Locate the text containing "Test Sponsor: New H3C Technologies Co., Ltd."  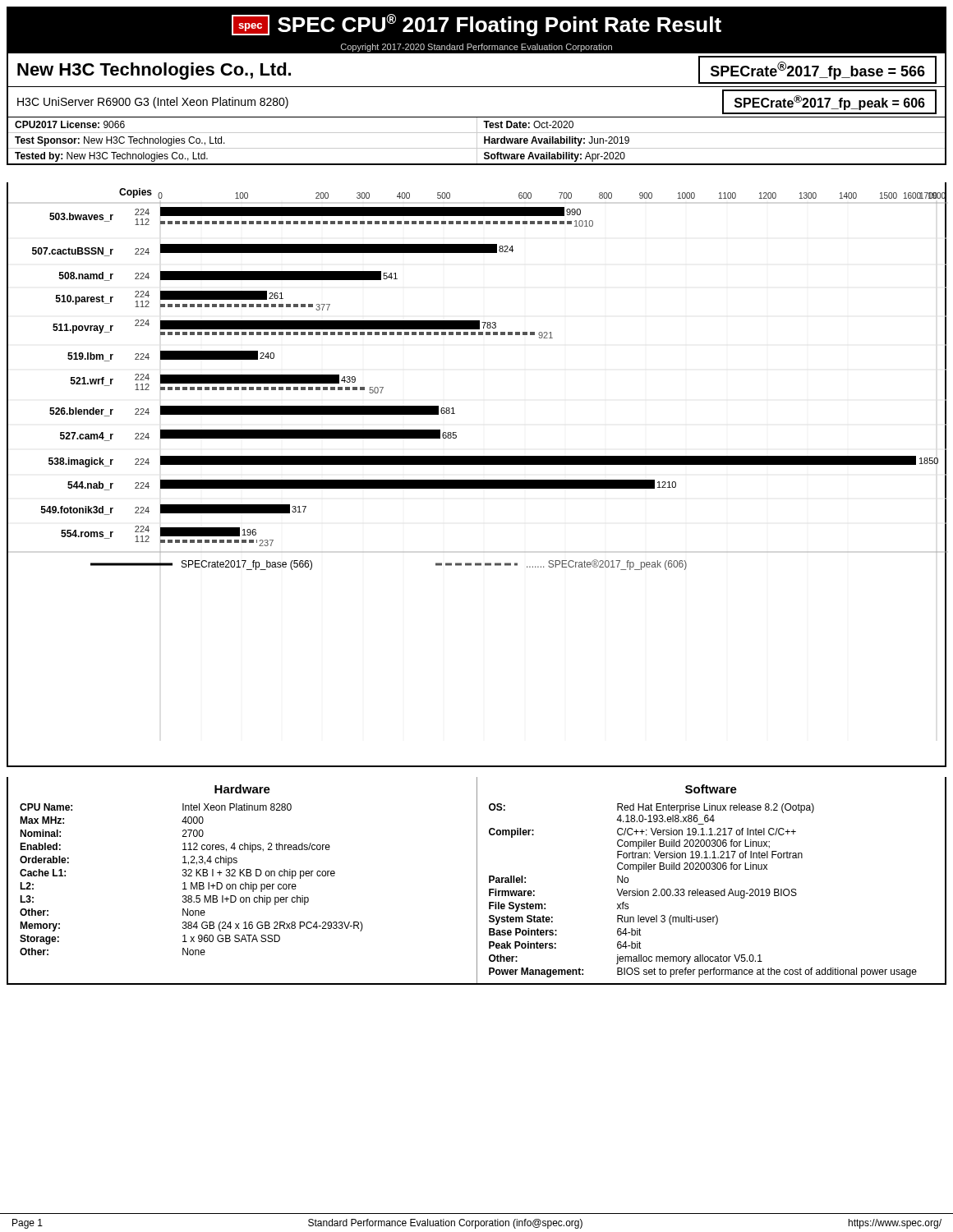(120, 141)
